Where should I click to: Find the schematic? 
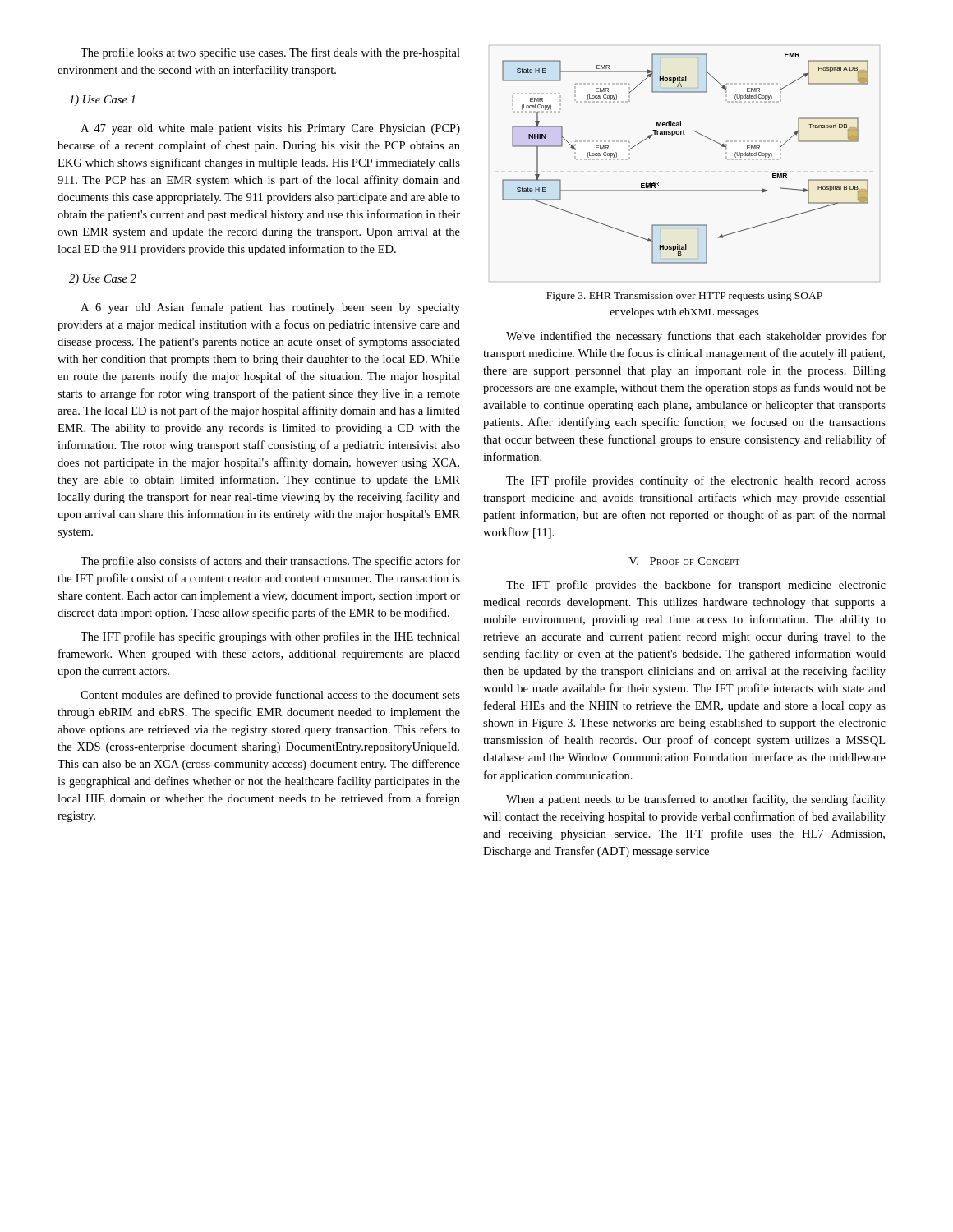(x=684, y=163)
